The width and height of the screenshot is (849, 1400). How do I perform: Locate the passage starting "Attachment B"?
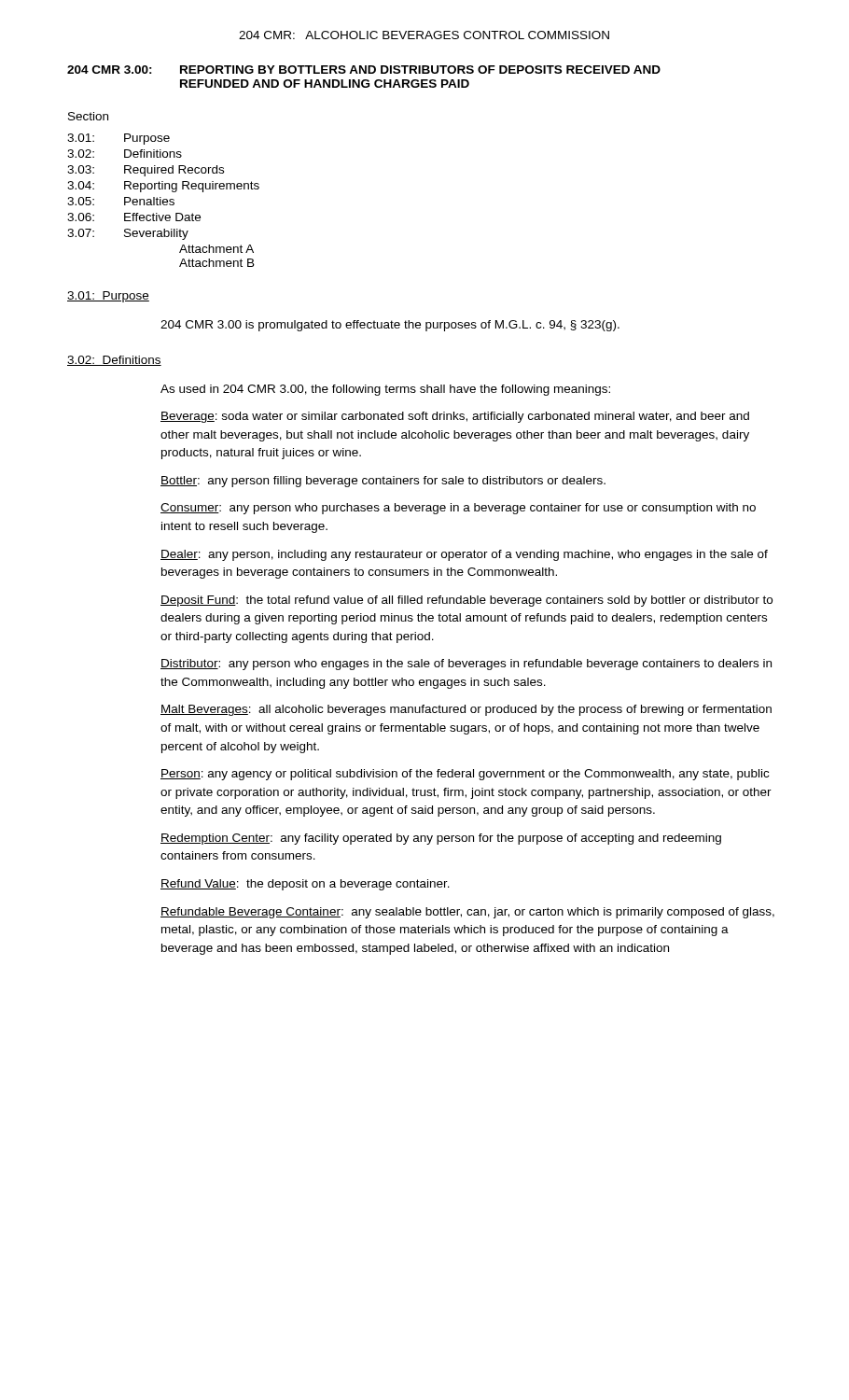tap(217, 263)
